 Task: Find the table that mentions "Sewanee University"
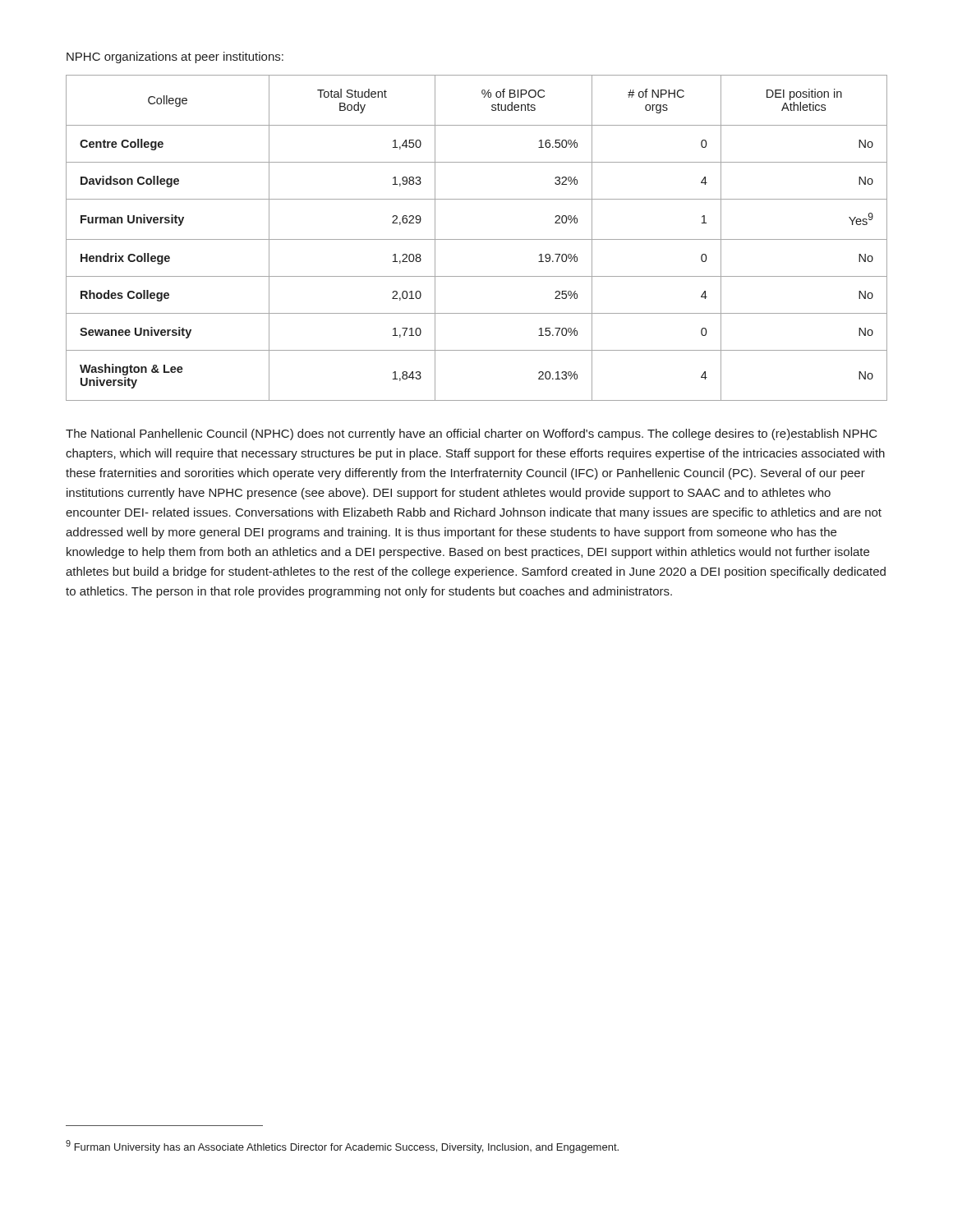click(476, 238)
